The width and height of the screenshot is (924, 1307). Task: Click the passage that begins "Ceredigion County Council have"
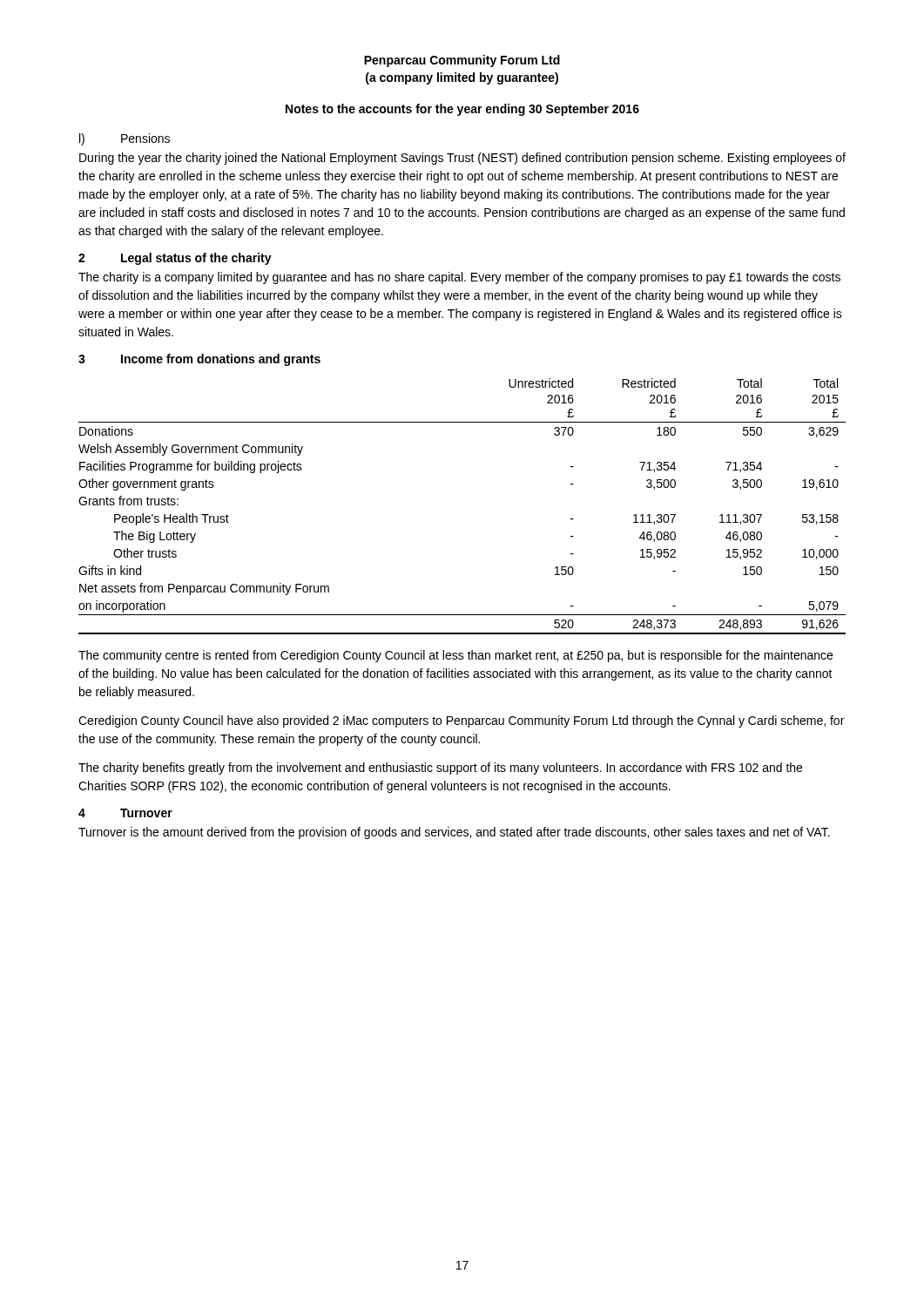tap(461, 730)
